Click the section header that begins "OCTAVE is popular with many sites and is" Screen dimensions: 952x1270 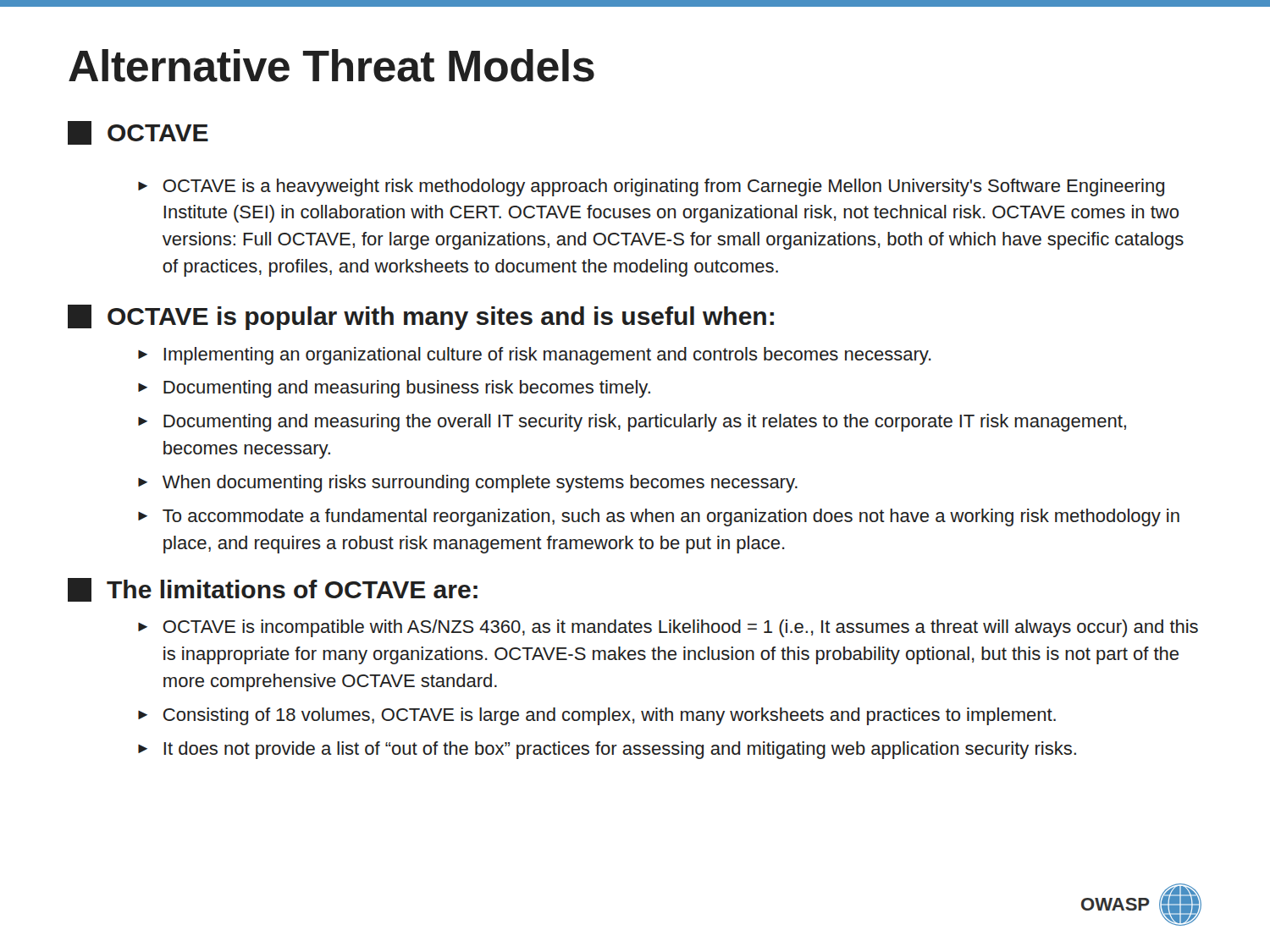(x=422, y=316)
